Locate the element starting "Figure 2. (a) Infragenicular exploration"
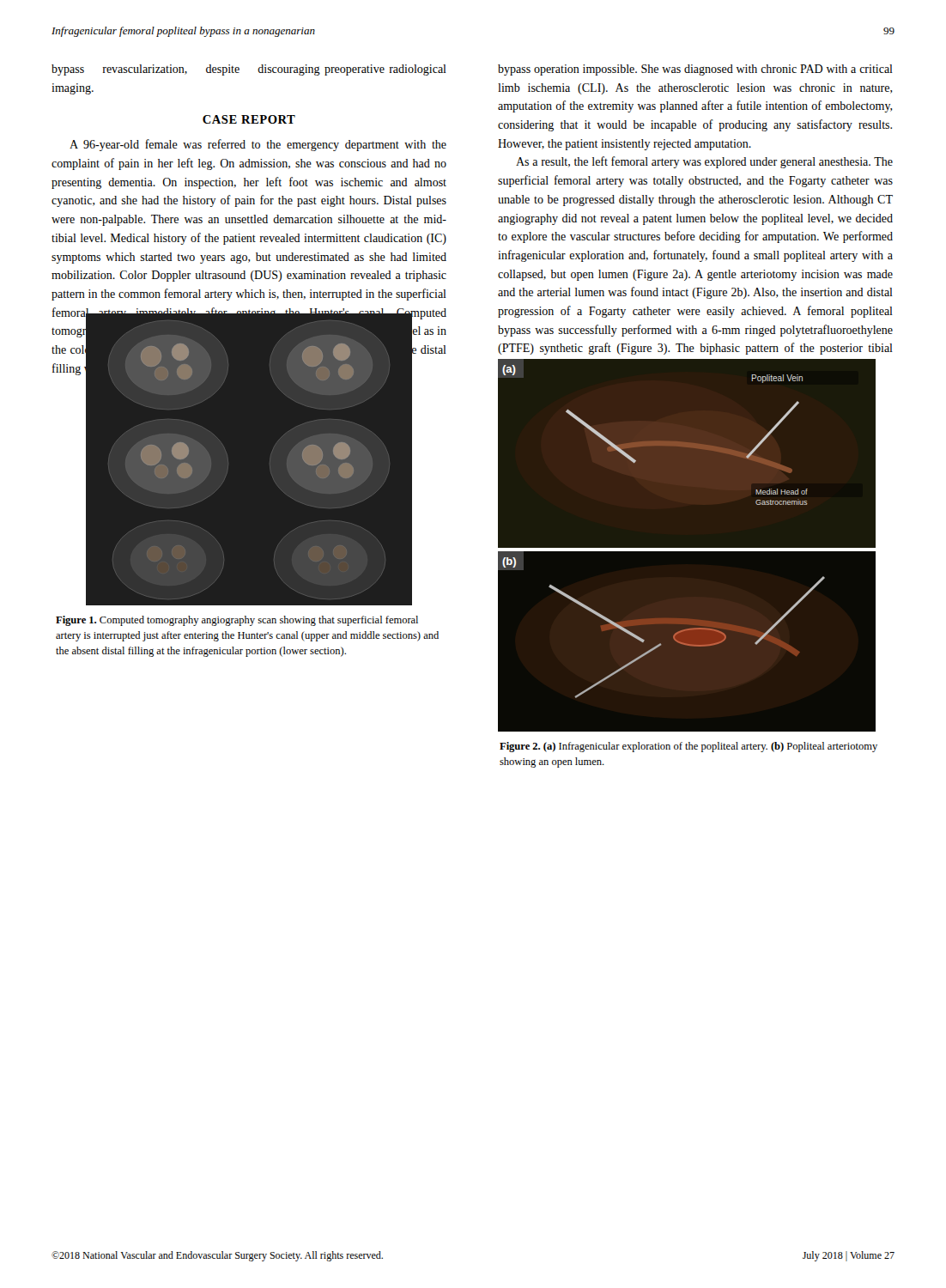Screen dimensions: 1288x946 coord(689,754)
